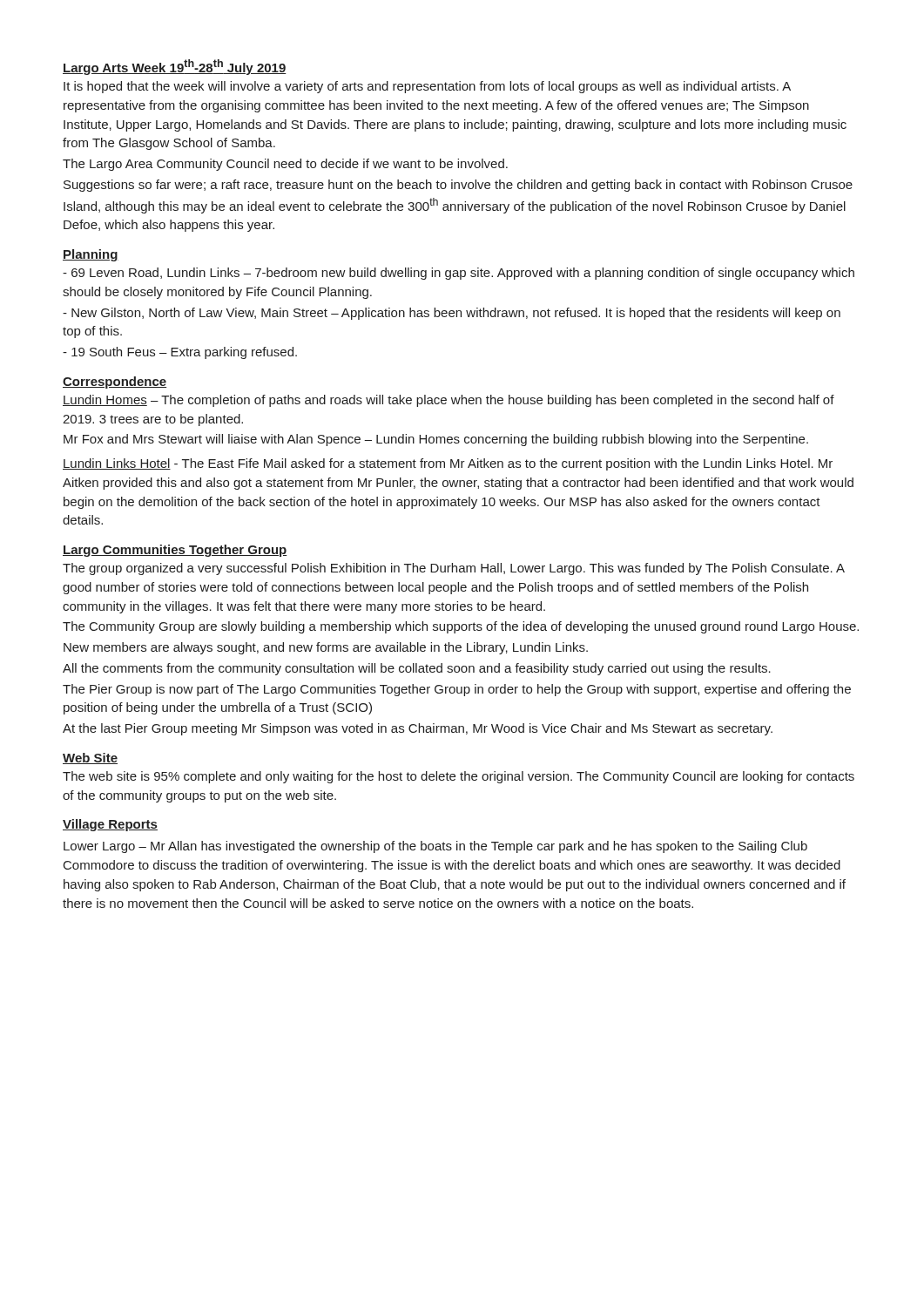The image size is (924, 1307).
Task: Find the block starting "The group organized a very"
Action: [453, 587]
